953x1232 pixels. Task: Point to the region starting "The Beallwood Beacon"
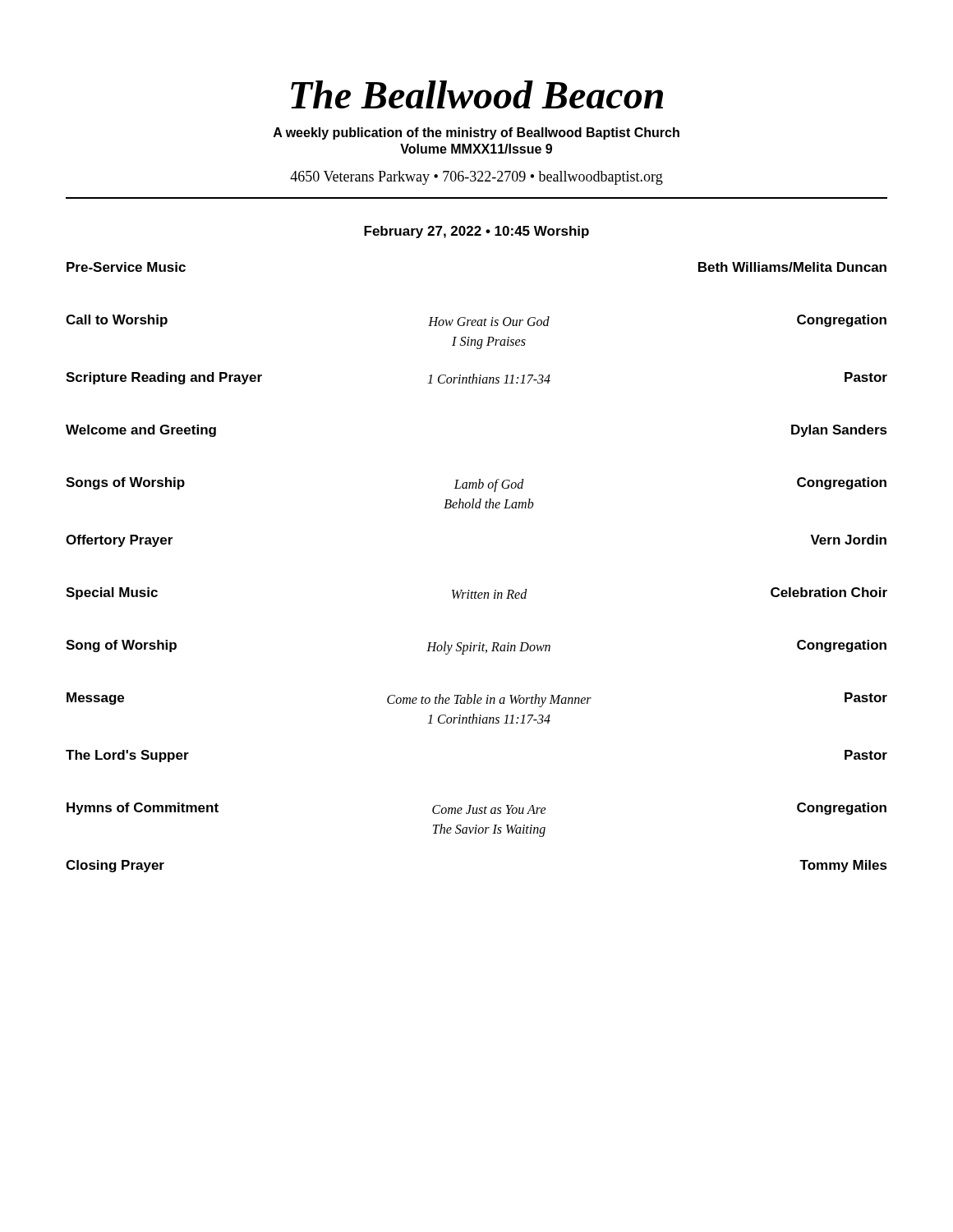476,95
